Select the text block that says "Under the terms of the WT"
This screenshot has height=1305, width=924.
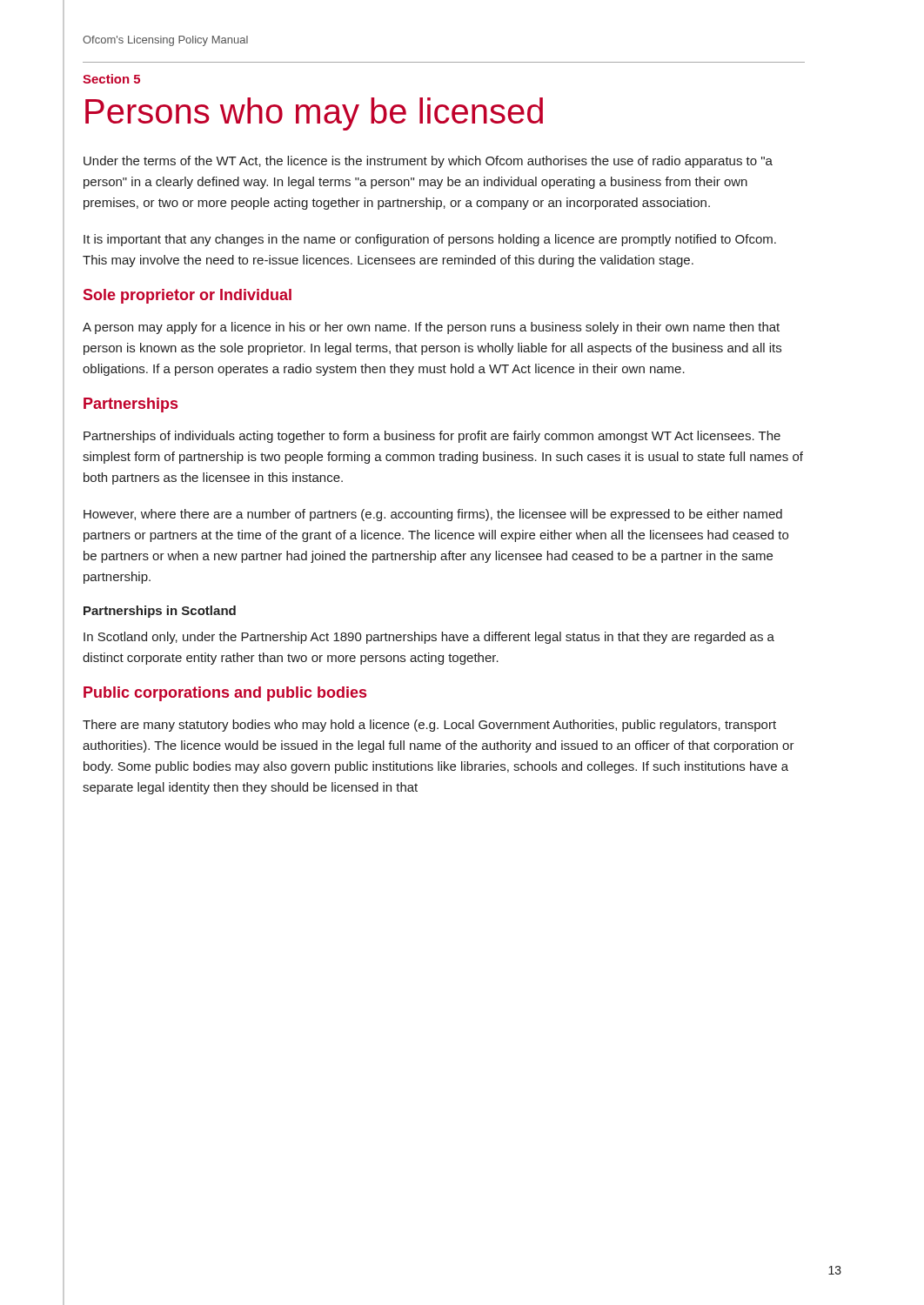coord(428,181)
